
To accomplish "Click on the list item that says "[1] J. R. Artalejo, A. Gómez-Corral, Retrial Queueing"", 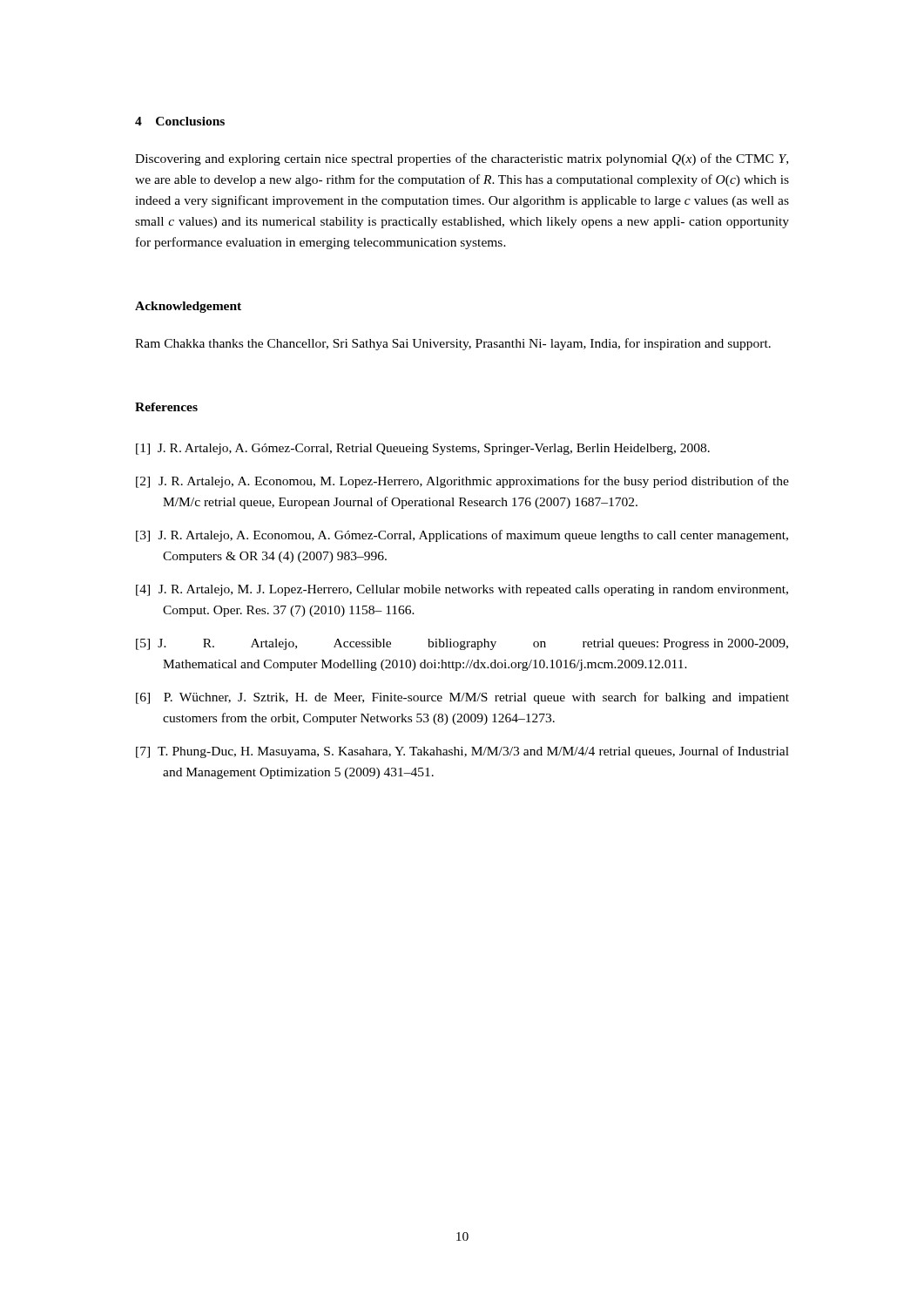I will [423, 448].
